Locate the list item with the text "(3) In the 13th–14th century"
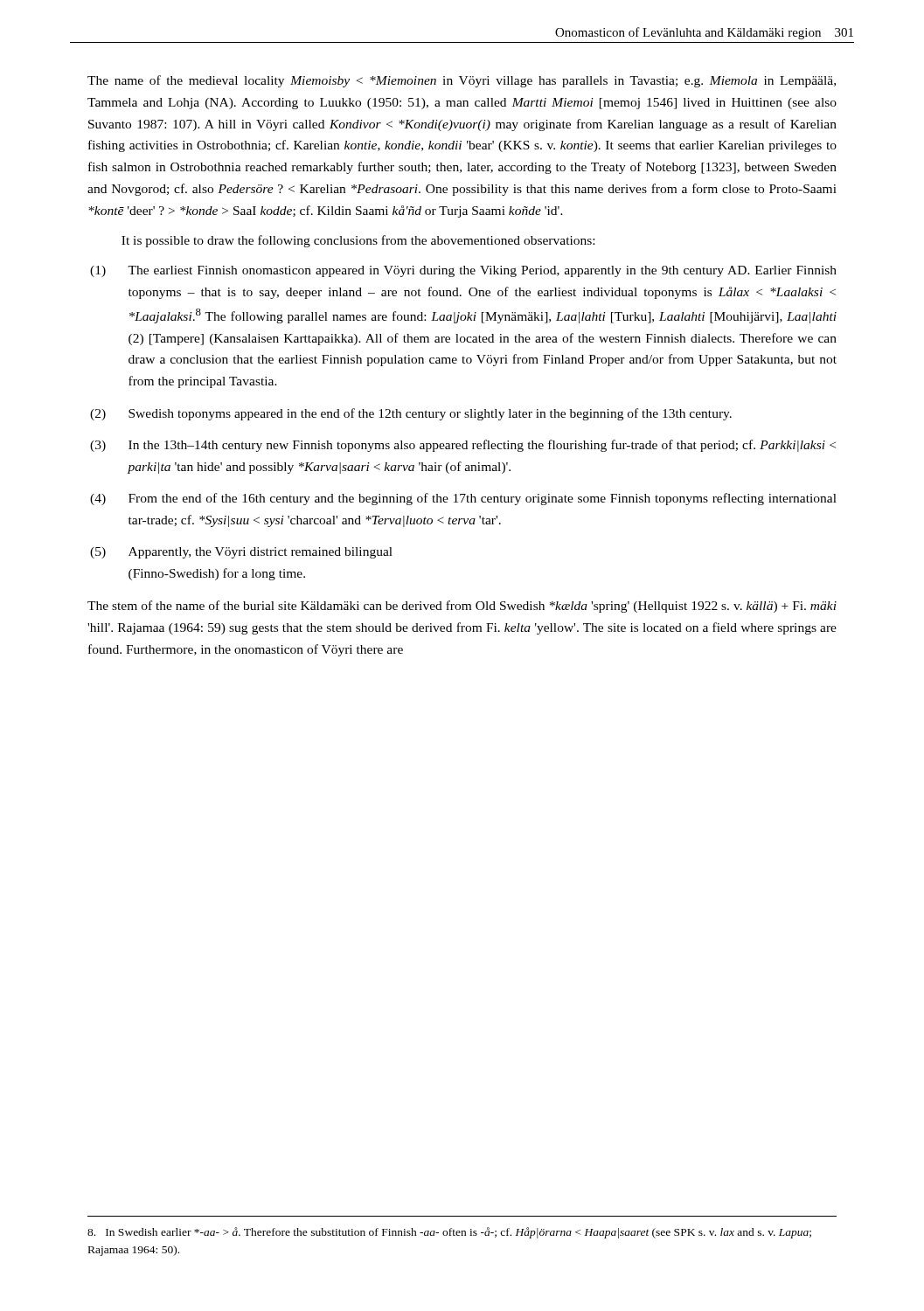The image size is (924, 1311). [462, 456]
